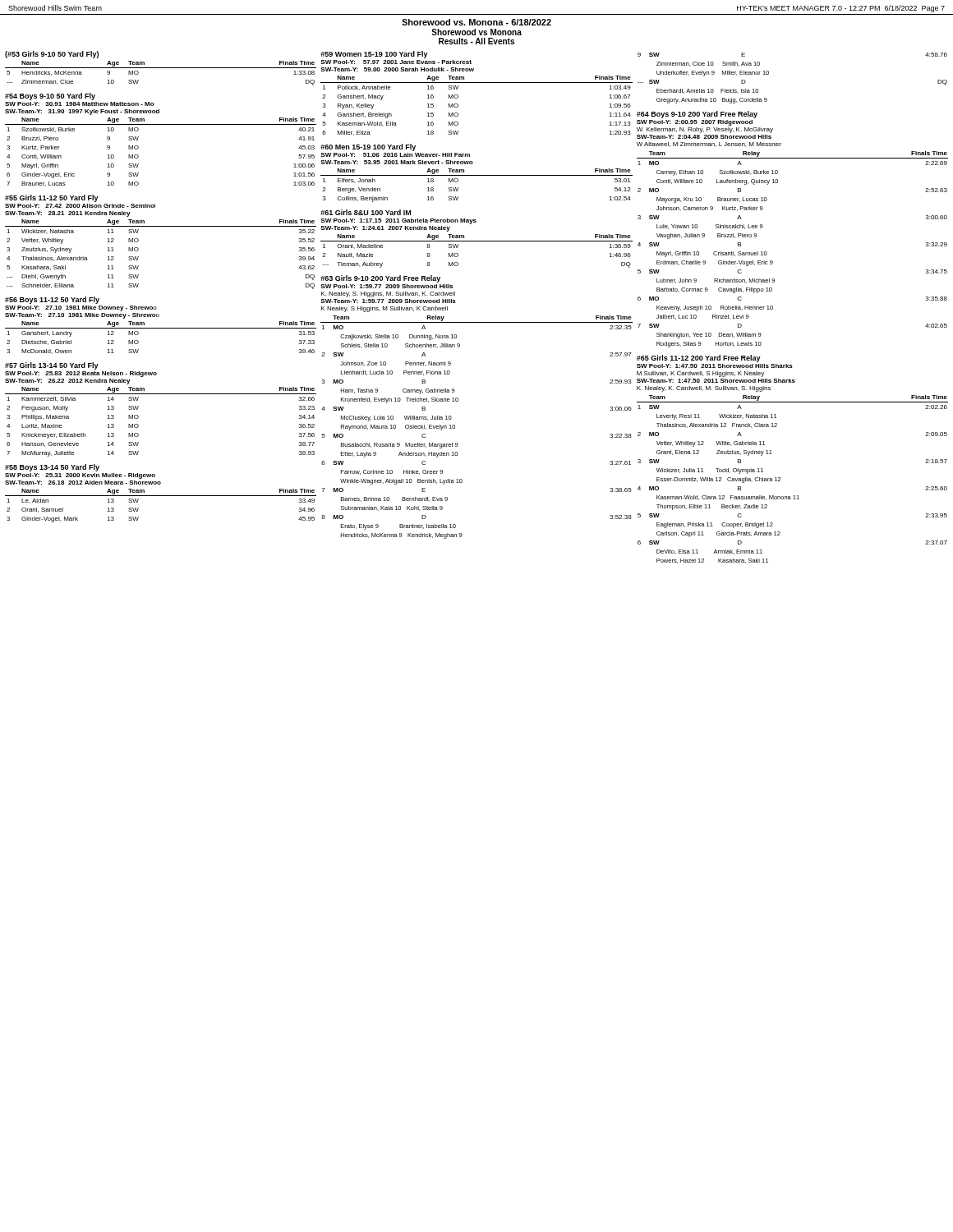Select the text block starting "SW Pool-Y: 57.97 2001 Jane Evans -"
Image resolution: width=953 pixels, height=1232 pixels.
tap(396, 62)
